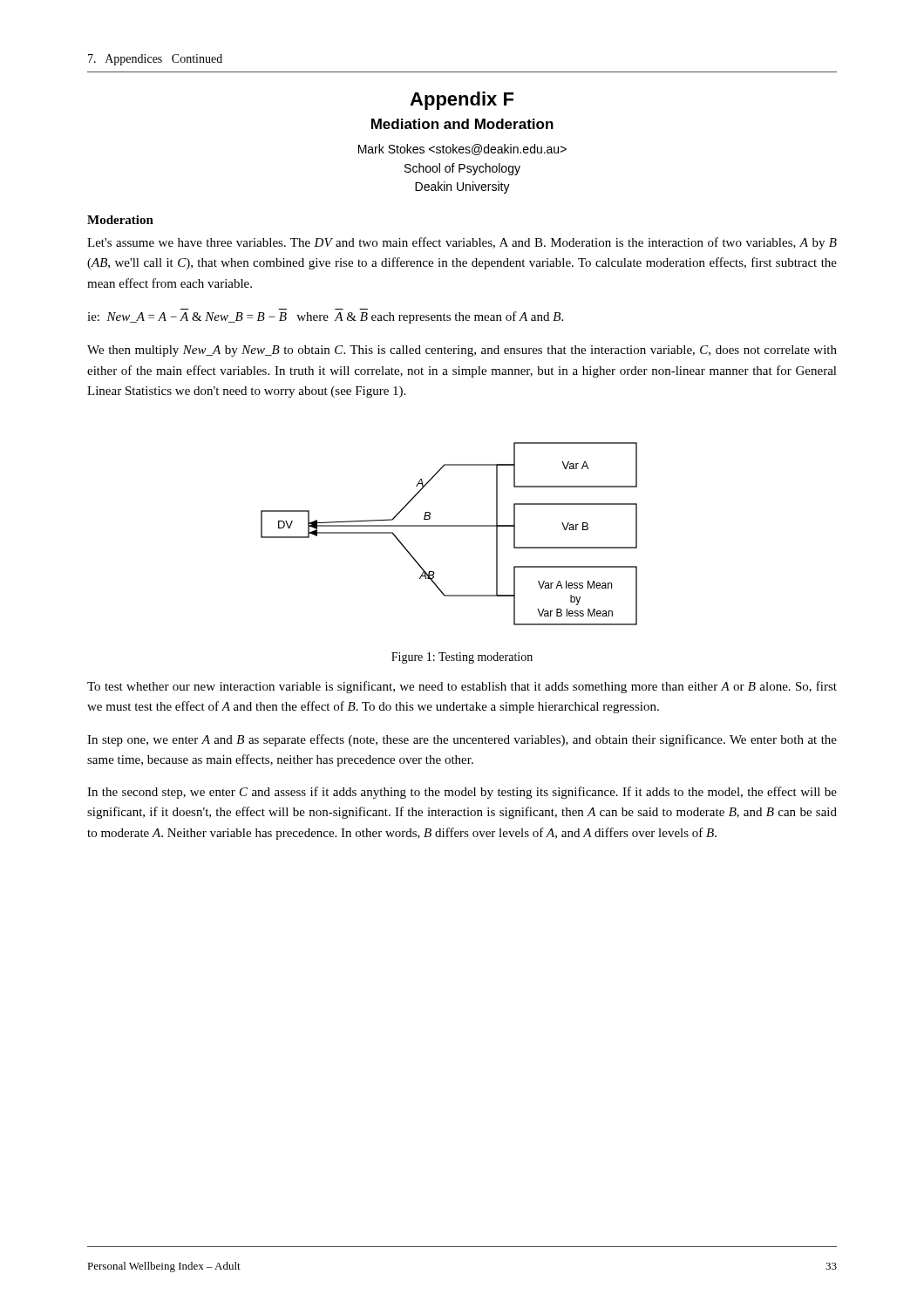This screenshot has height=1308, width=924.
Task: Click the formula
Action: [326, 316]
